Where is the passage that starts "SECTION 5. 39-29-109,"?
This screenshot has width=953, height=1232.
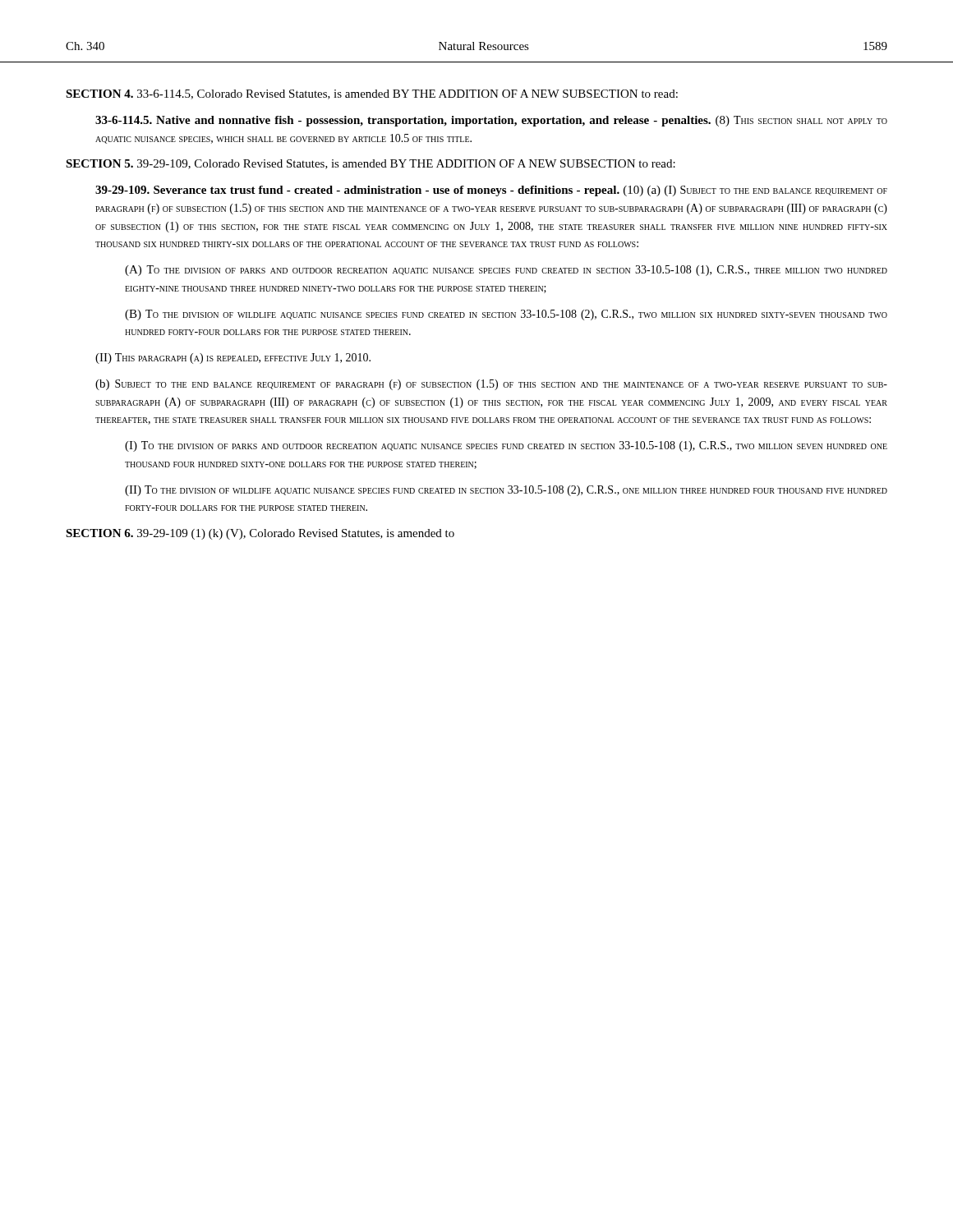click(476, 164)
